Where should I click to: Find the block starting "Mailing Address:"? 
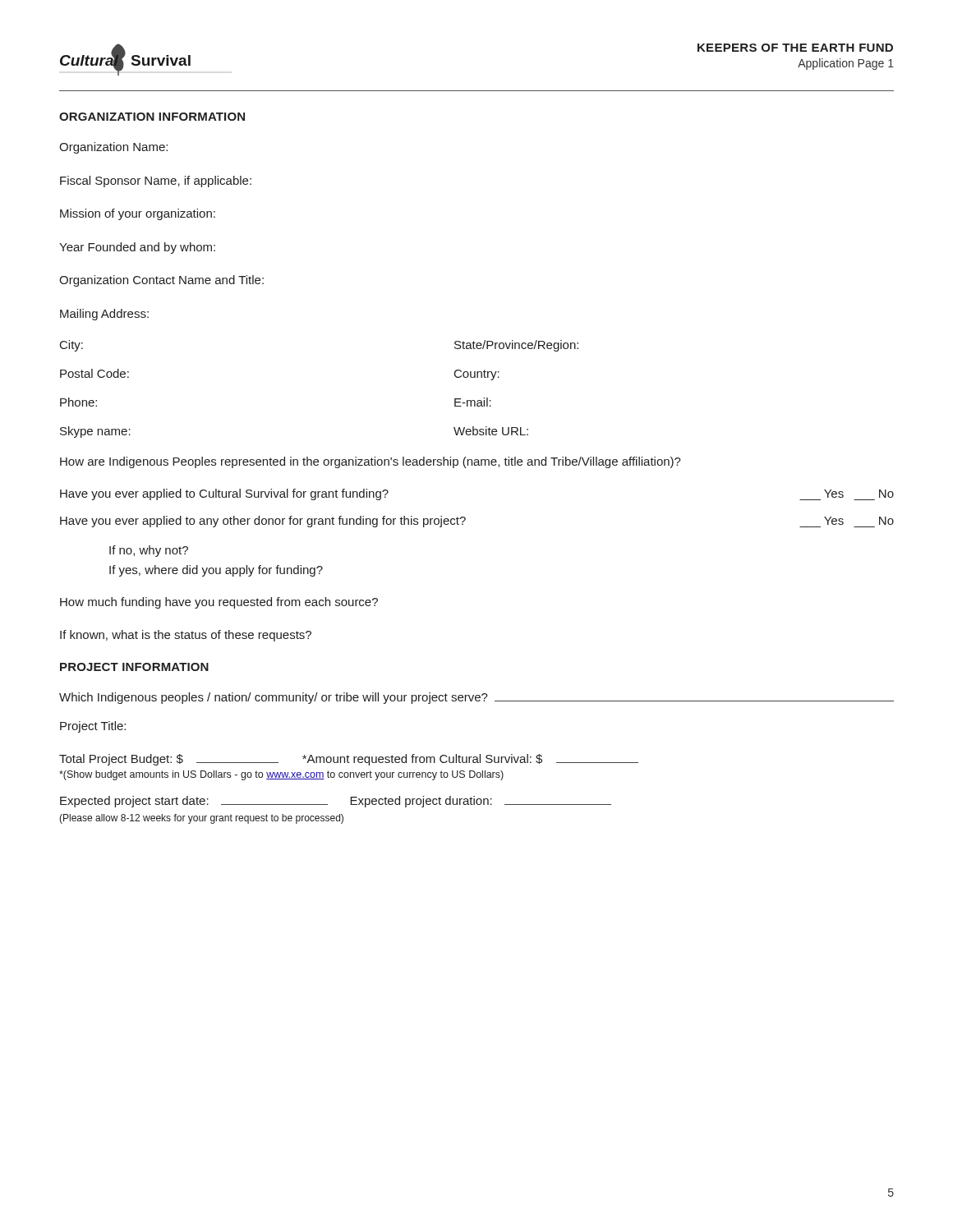pos(104,313)
